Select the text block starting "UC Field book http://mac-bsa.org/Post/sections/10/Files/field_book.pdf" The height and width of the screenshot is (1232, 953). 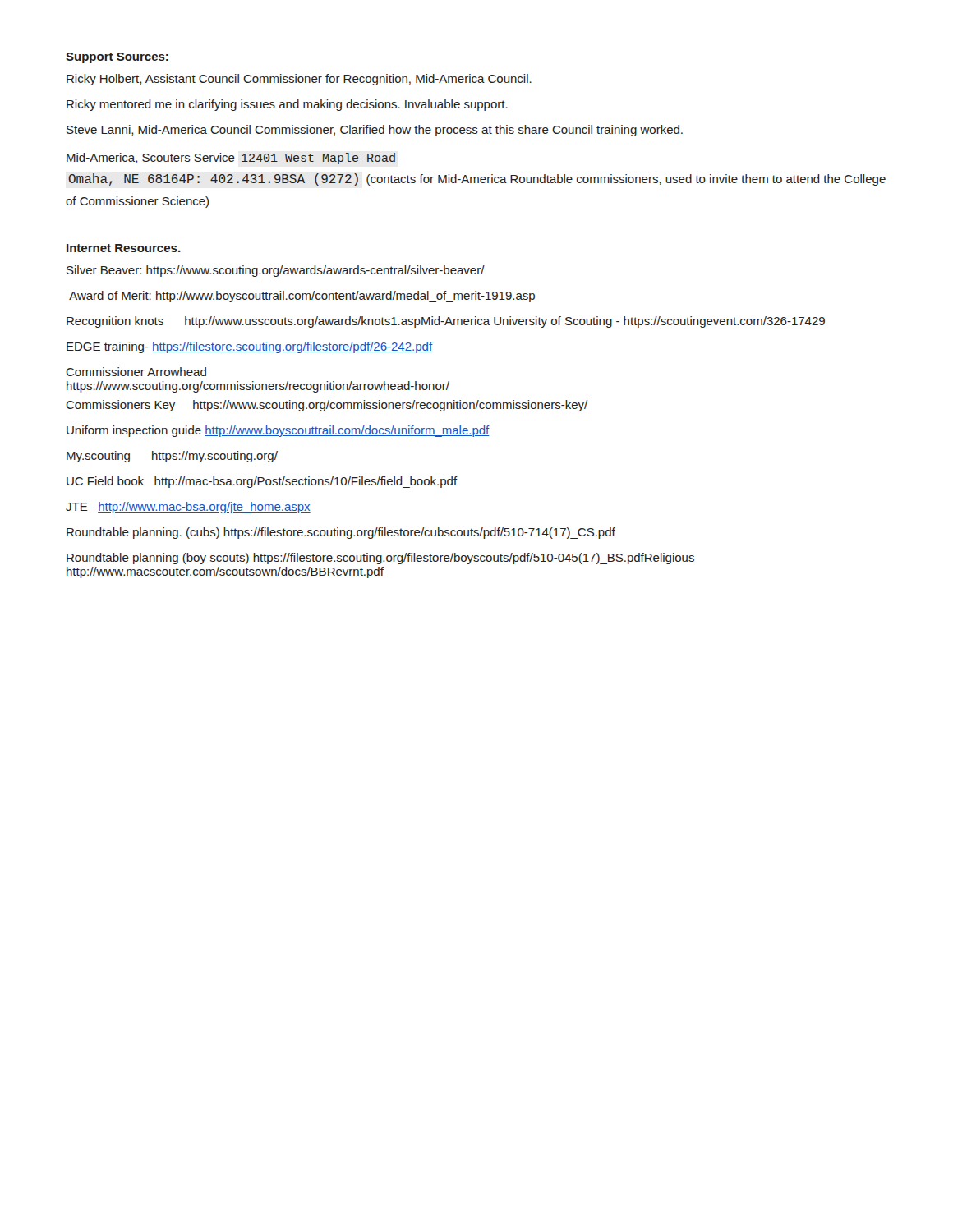[261, 481]
